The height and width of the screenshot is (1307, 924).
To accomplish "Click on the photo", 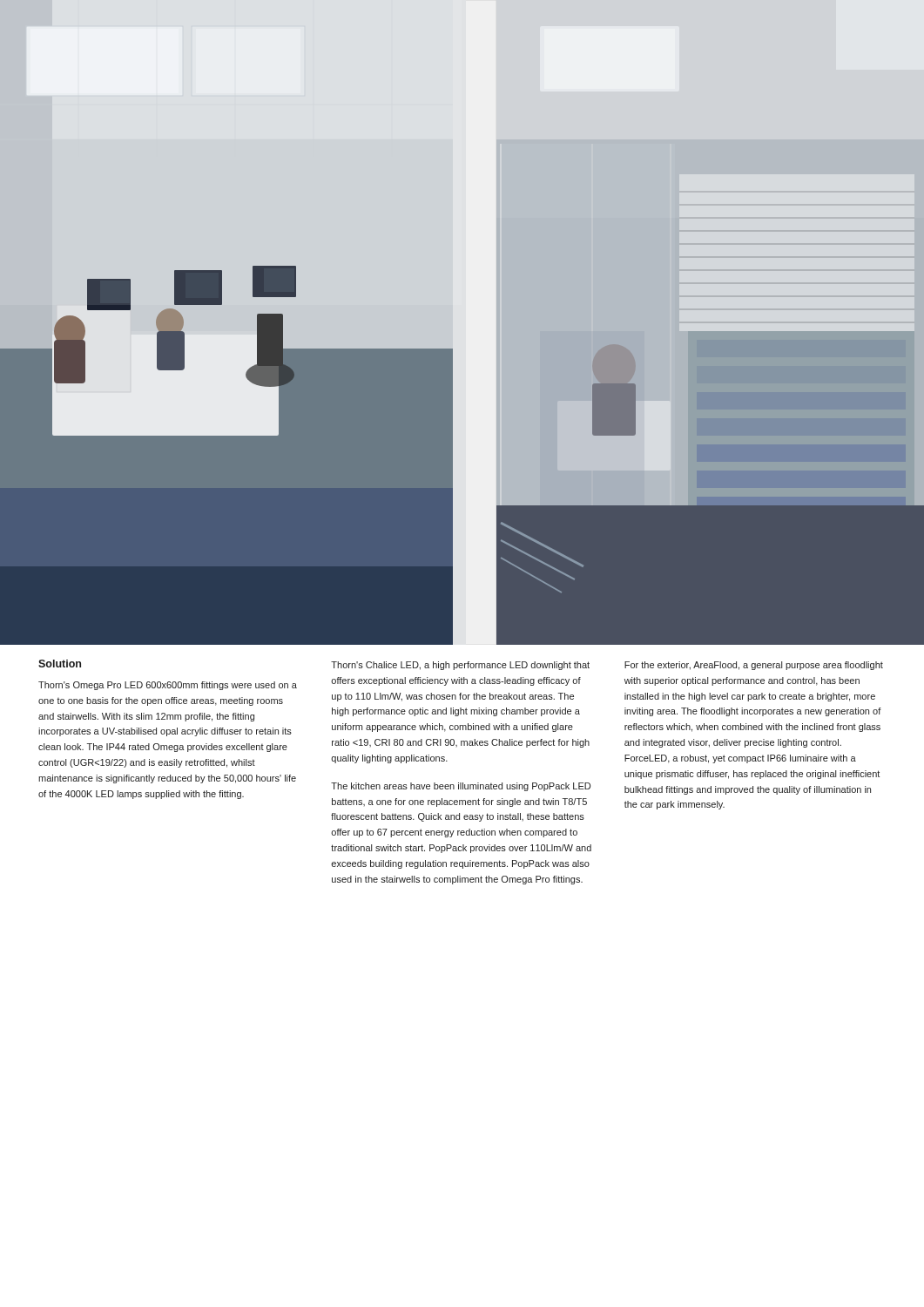I will pos(462,322).
